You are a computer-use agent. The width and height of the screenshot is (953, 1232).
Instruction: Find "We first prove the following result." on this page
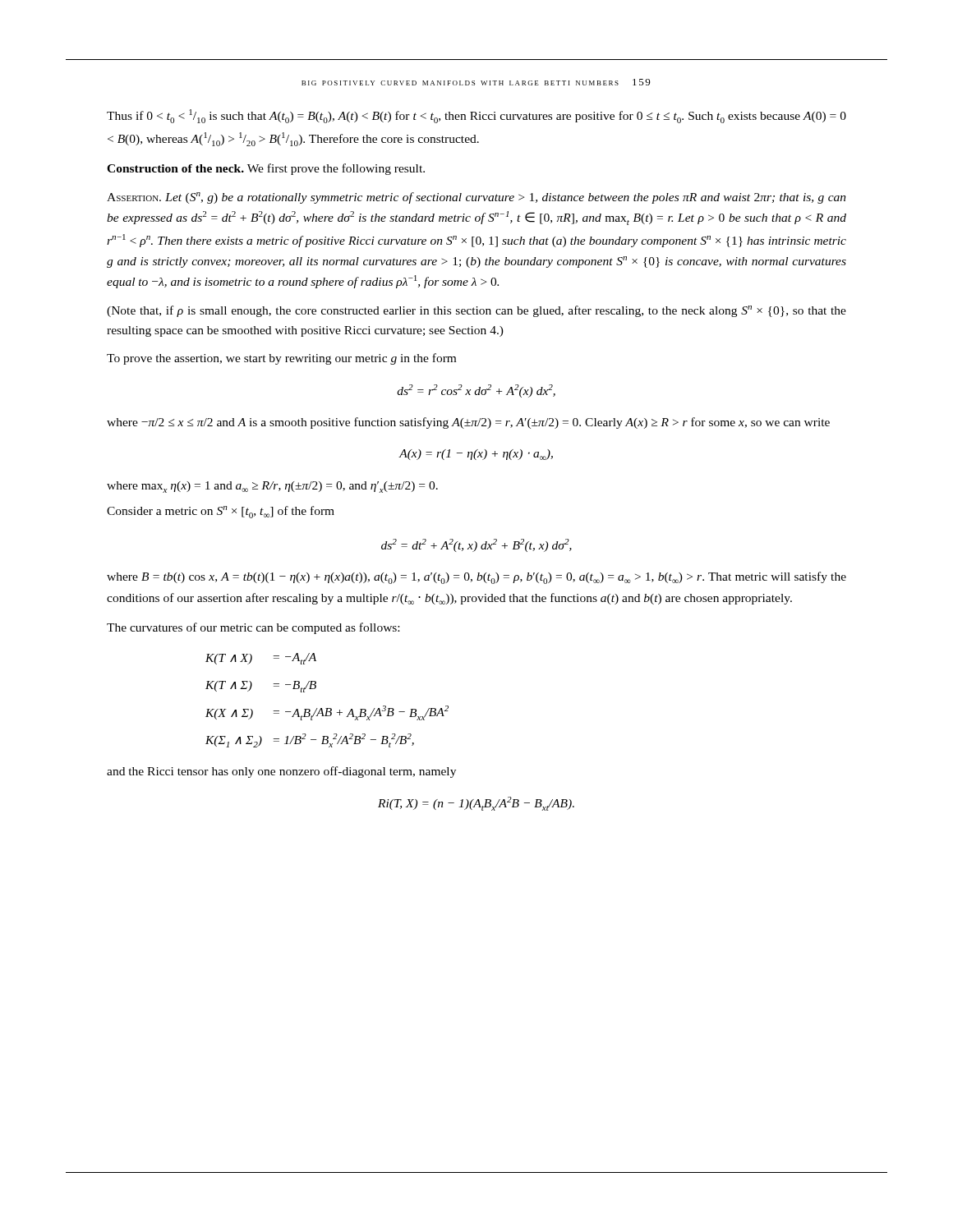[x=336, y=168]
